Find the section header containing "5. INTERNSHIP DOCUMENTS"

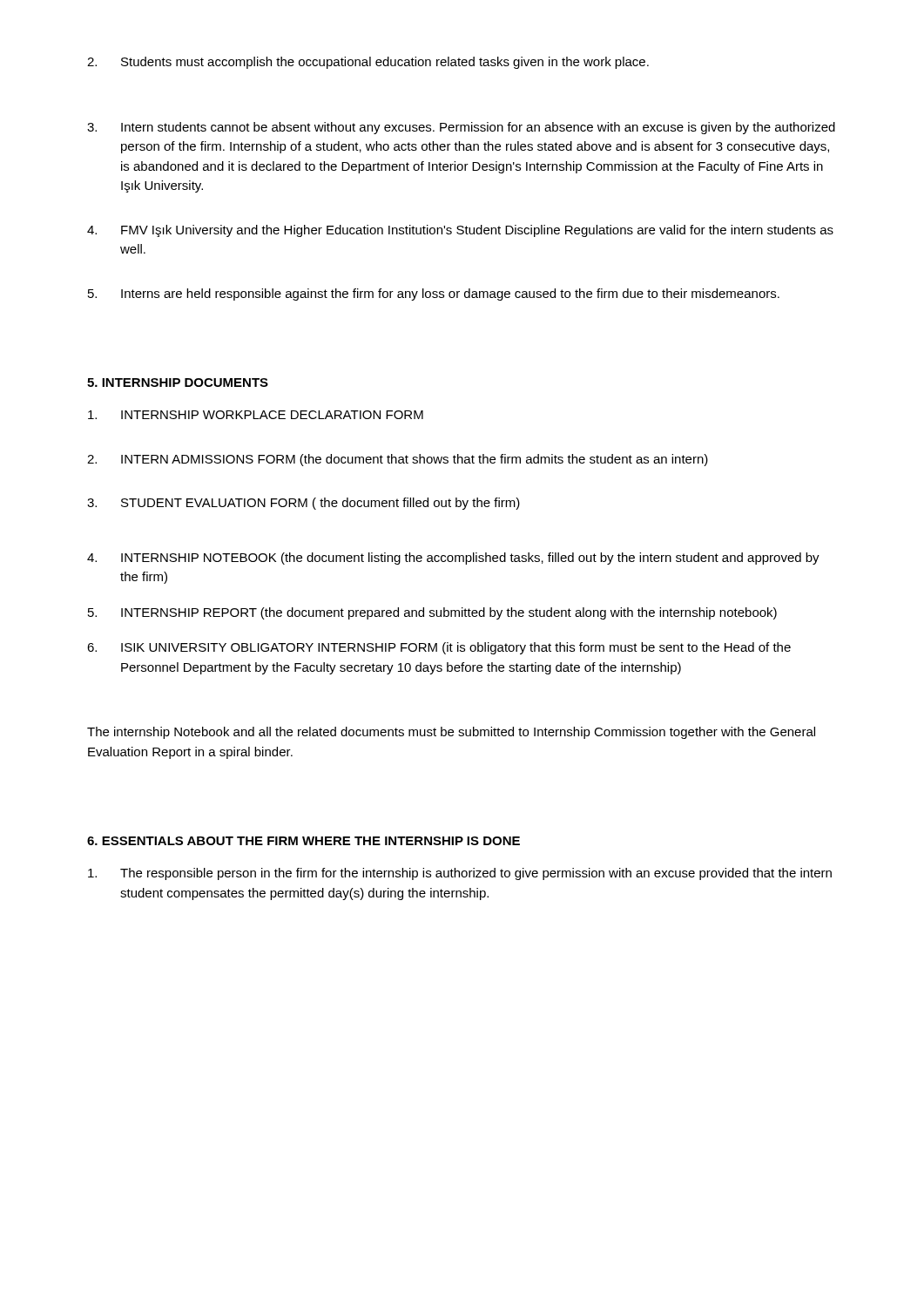point(178,382)
